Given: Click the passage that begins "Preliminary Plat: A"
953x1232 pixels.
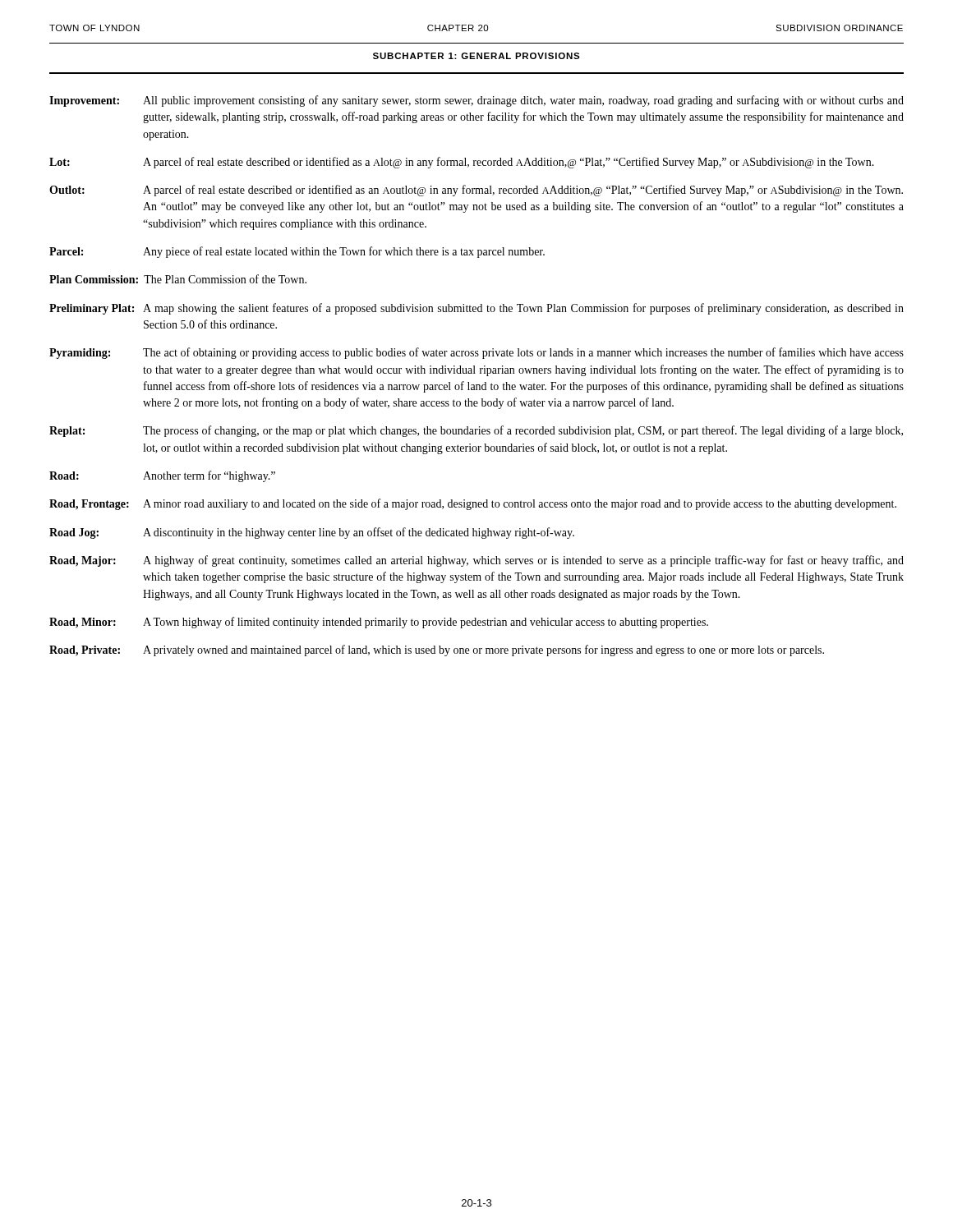Looking at the screenshot, I should click(x=476, y=317).
